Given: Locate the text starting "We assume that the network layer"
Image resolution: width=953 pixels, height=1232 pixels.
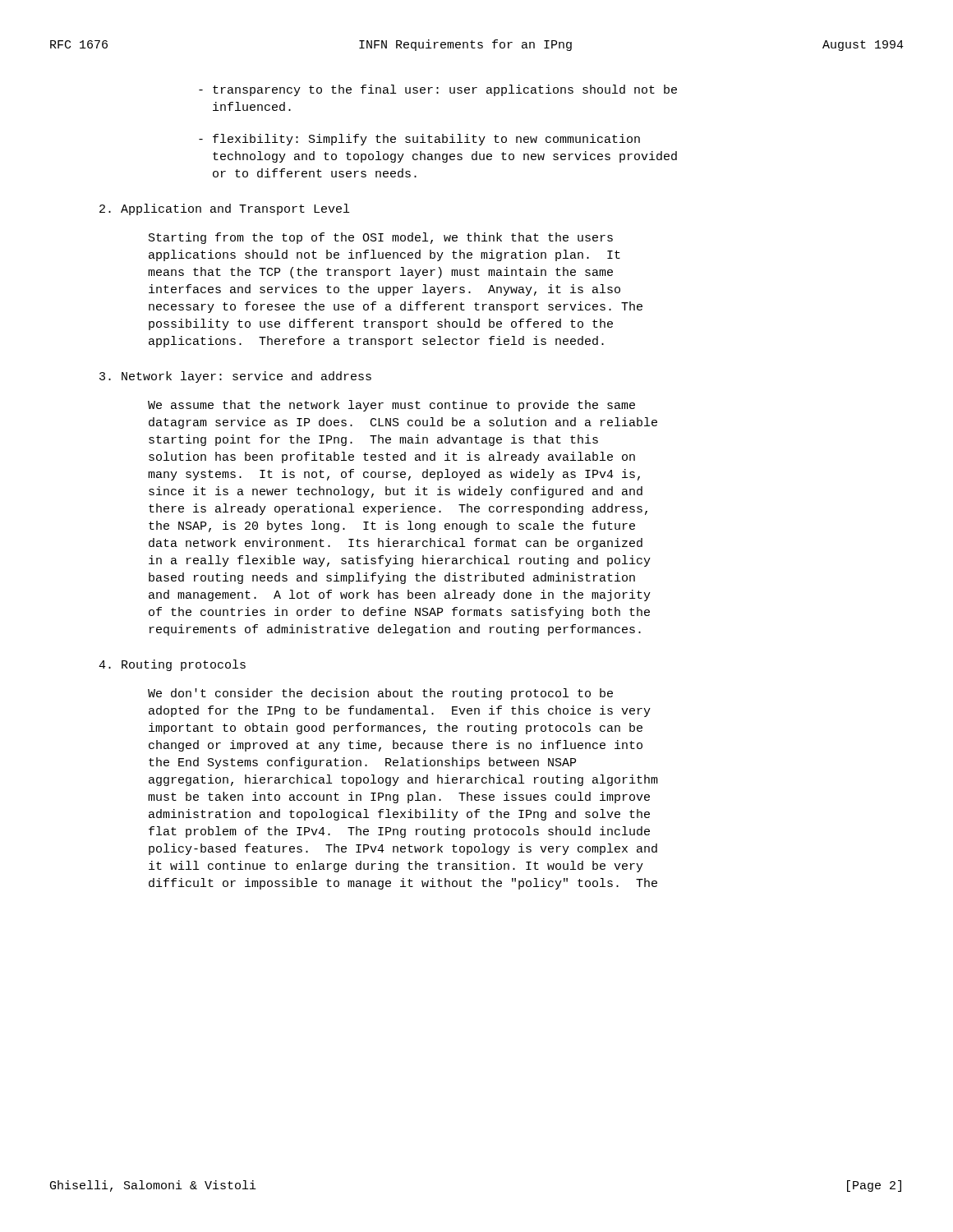Looking at the screenshot, I should point(403,518).
